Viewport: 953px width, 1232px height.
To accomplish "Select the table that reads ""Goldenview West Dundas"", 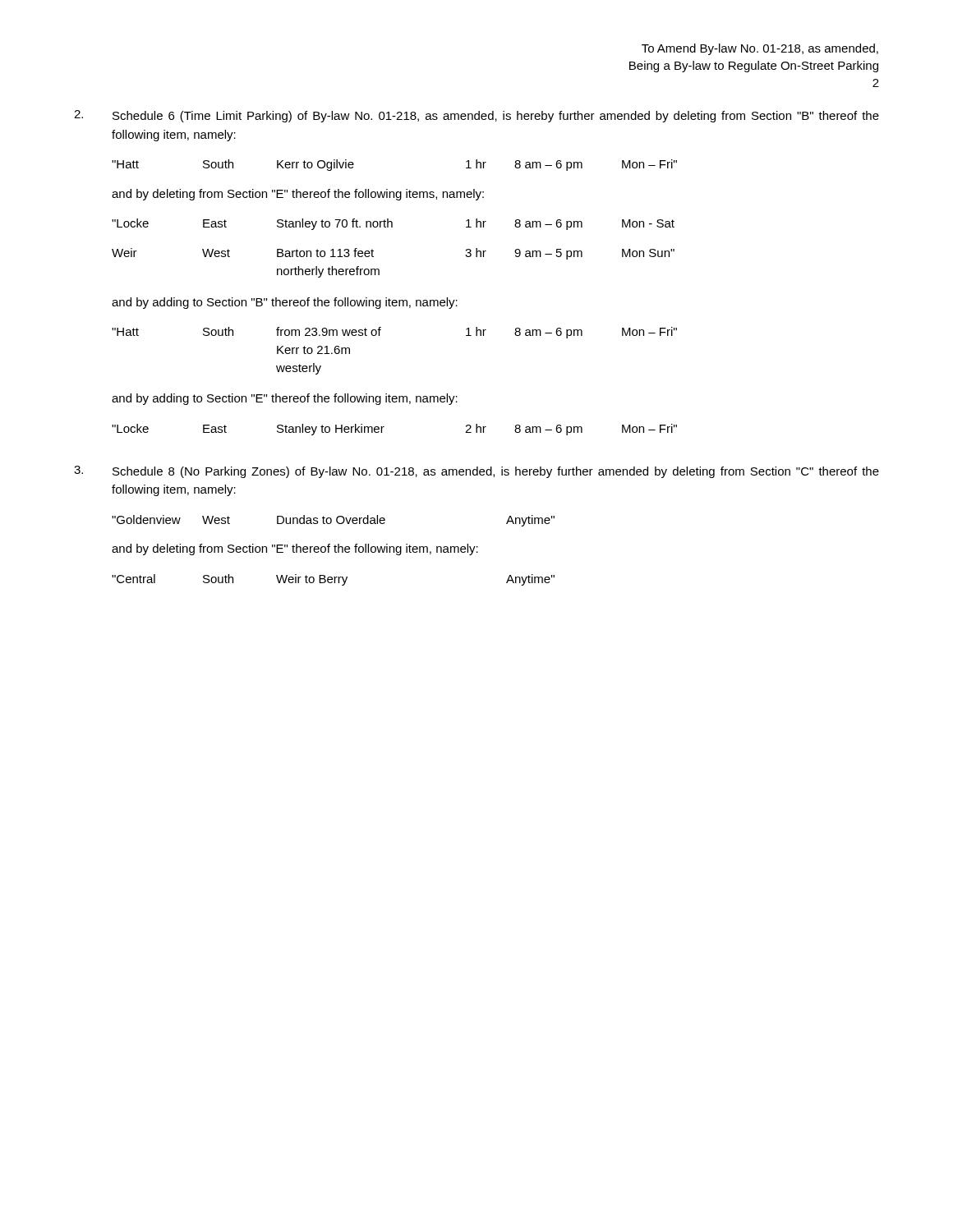I will coord(495,519).
